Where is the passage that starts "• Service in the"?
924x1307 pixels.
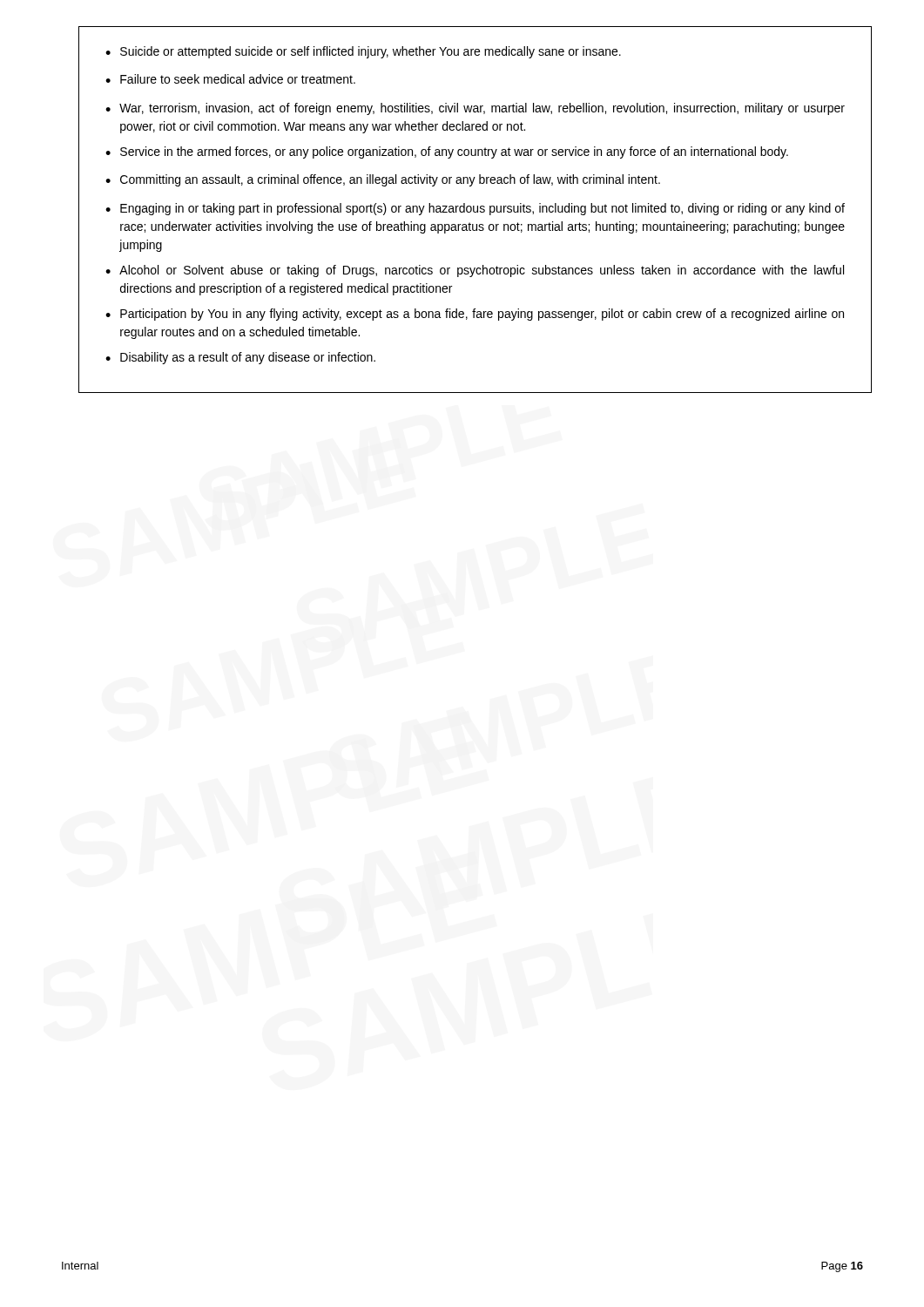click(475, 153)
